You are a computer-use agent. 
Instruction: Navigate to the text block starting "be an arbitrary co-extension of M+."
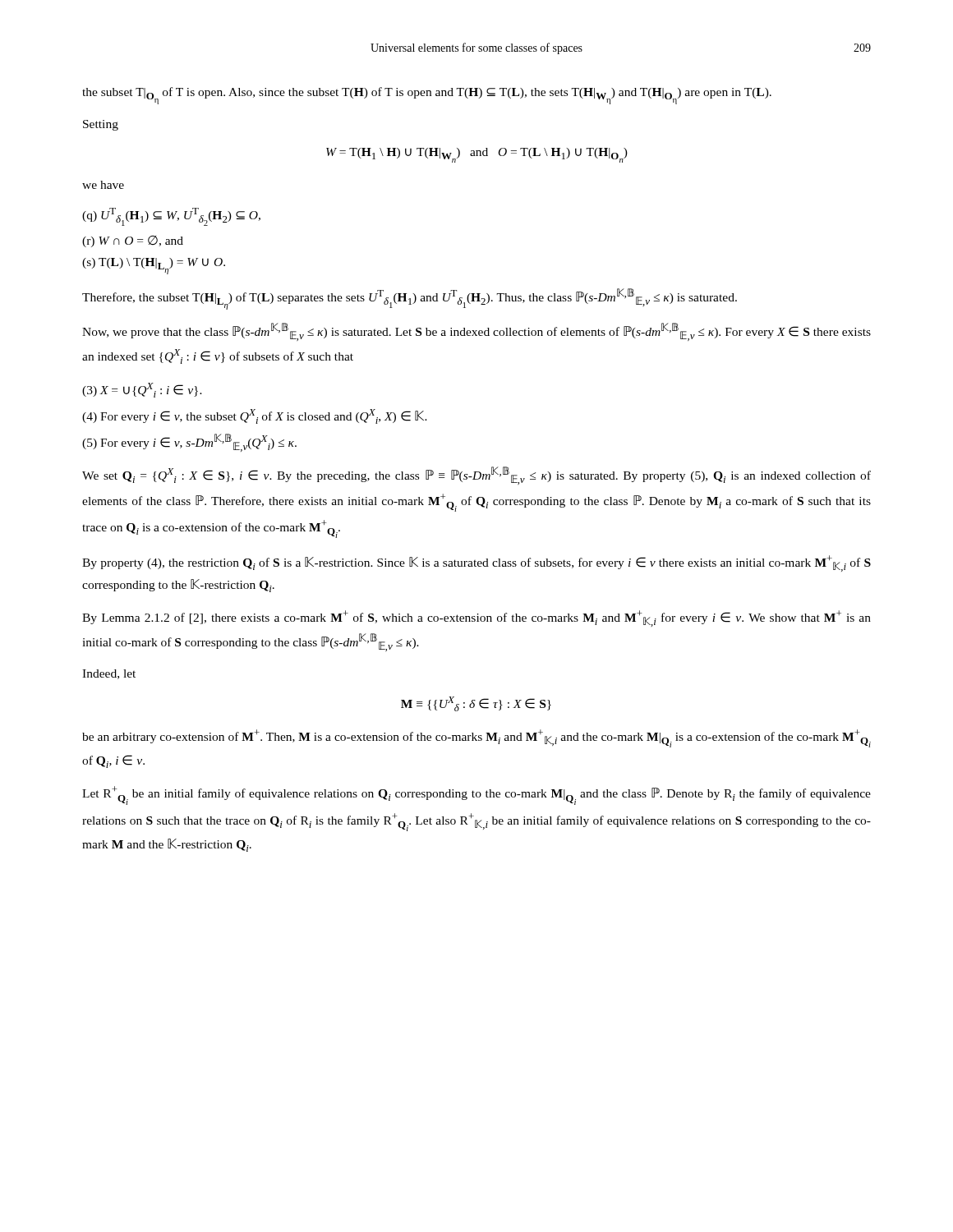tap(476, 749)
